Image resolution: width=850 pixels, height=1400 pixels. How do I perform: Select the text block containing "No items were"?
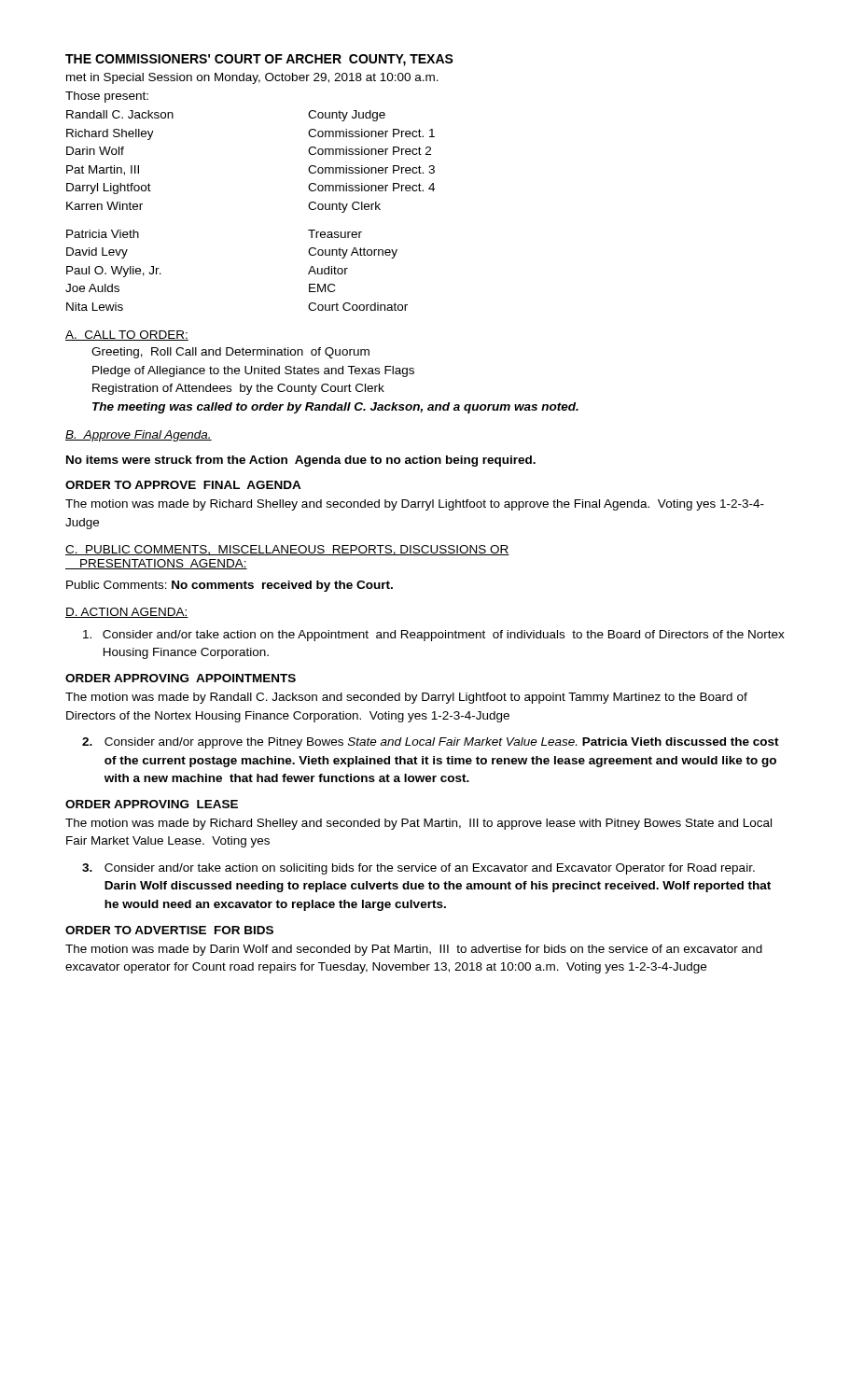point(301,459)
